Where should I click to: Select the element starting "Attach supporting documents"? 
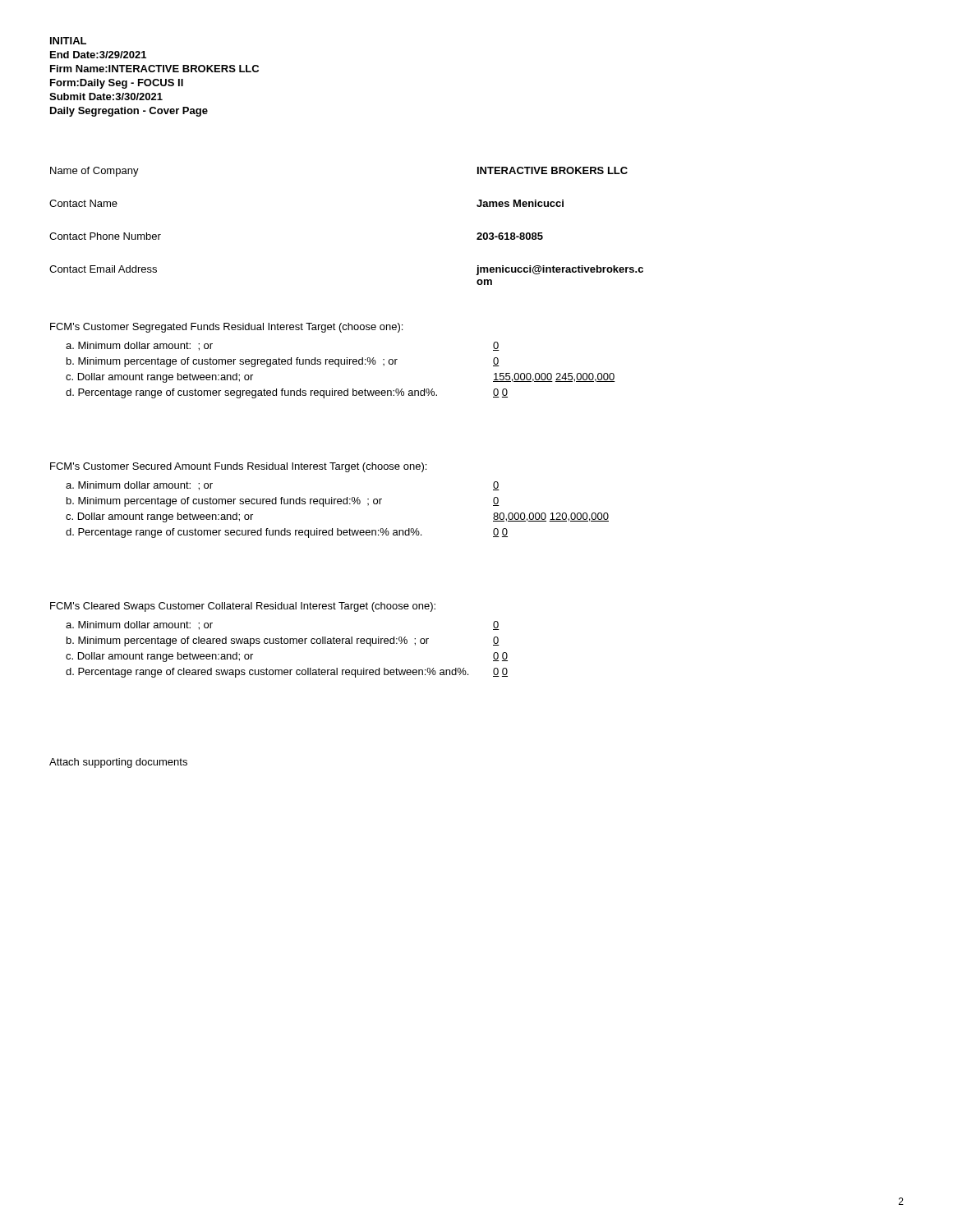coord(118,762)
